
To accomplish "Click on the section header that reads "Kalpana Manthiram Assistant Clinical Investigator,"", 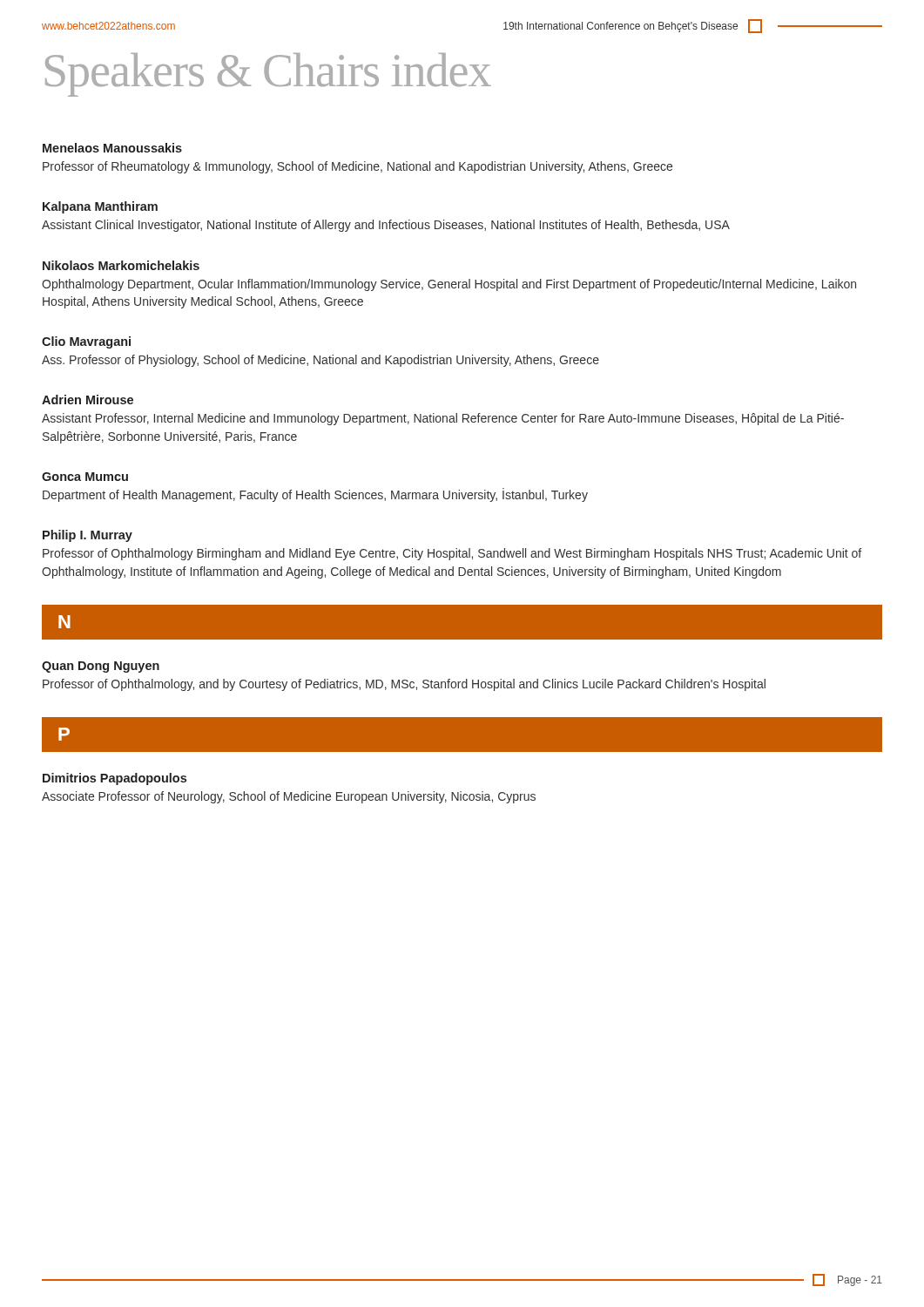I will point(462,217).
